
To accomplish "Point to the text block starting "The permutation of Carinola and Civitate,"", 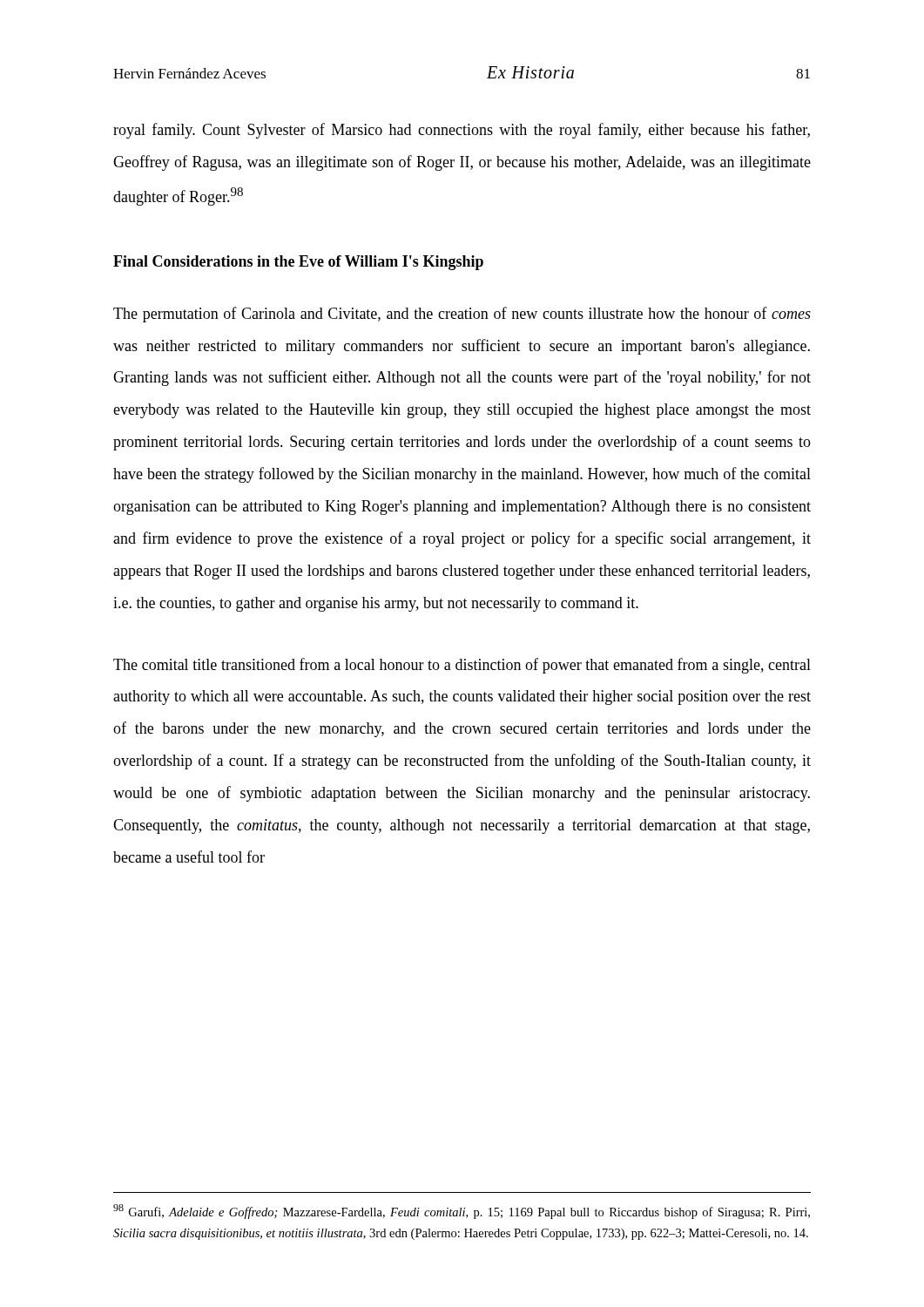I will pos(462,458).
